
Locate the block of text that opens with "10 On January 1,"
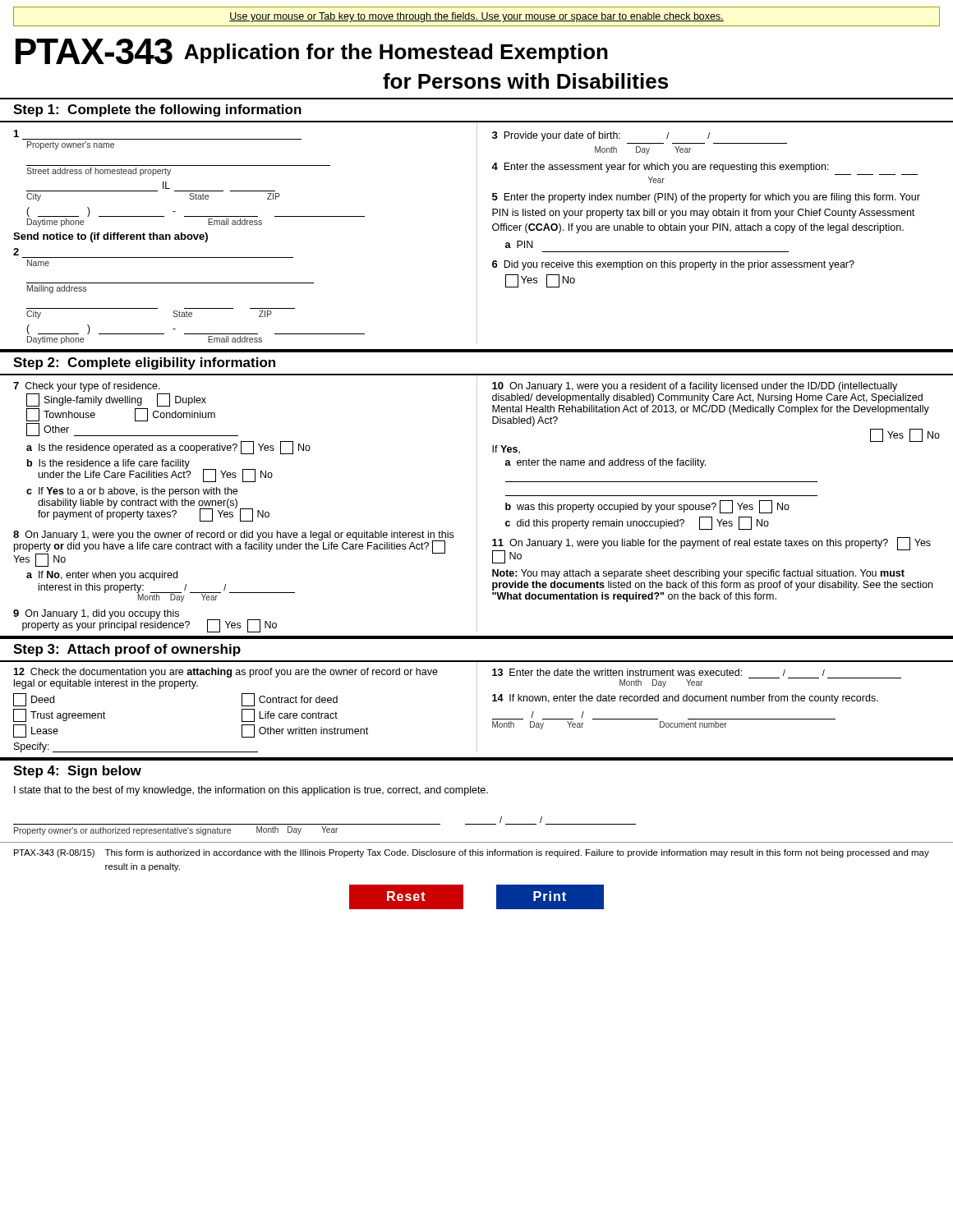point(695,387)
